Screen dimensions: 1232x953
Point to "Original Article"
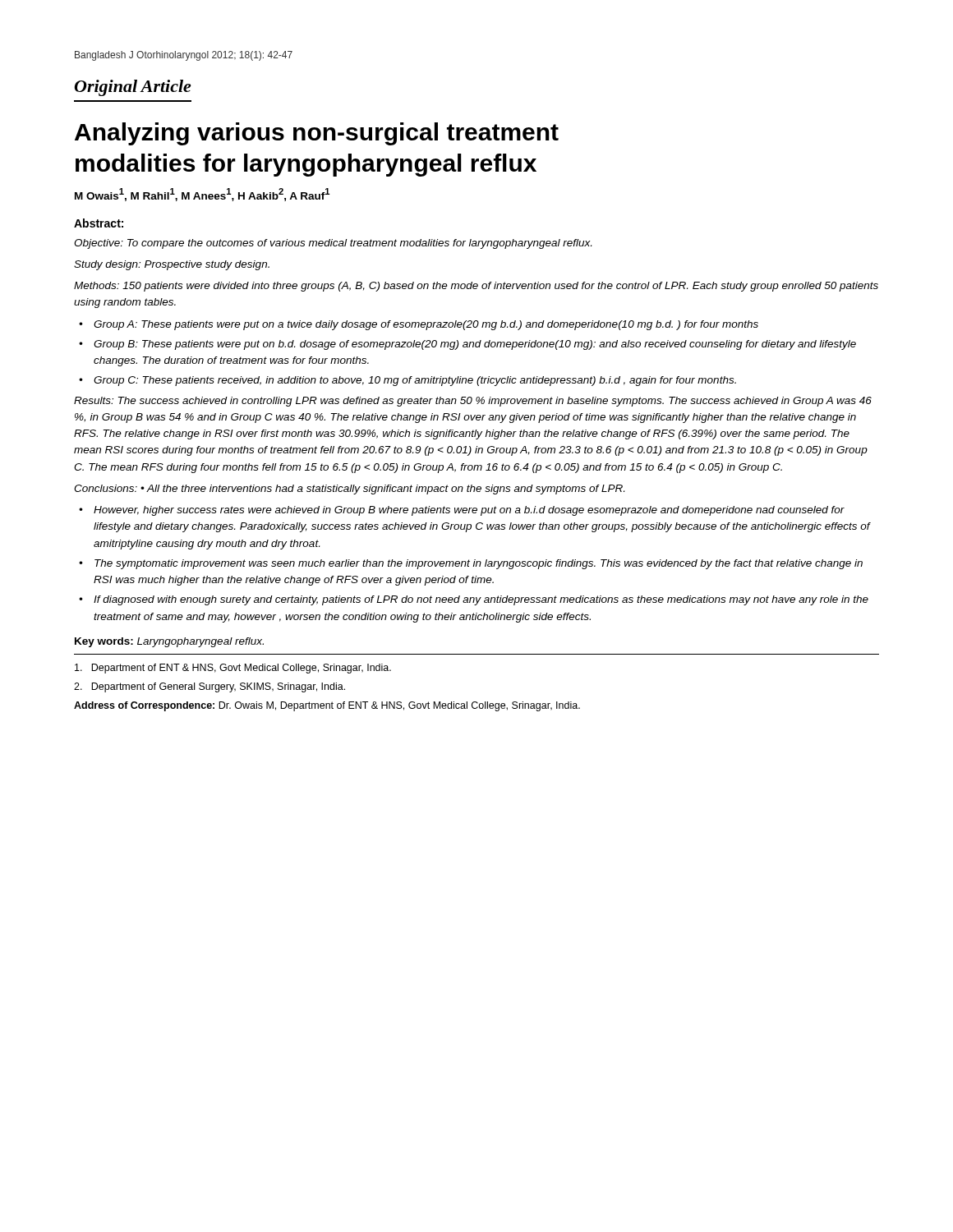coord(133,89)
